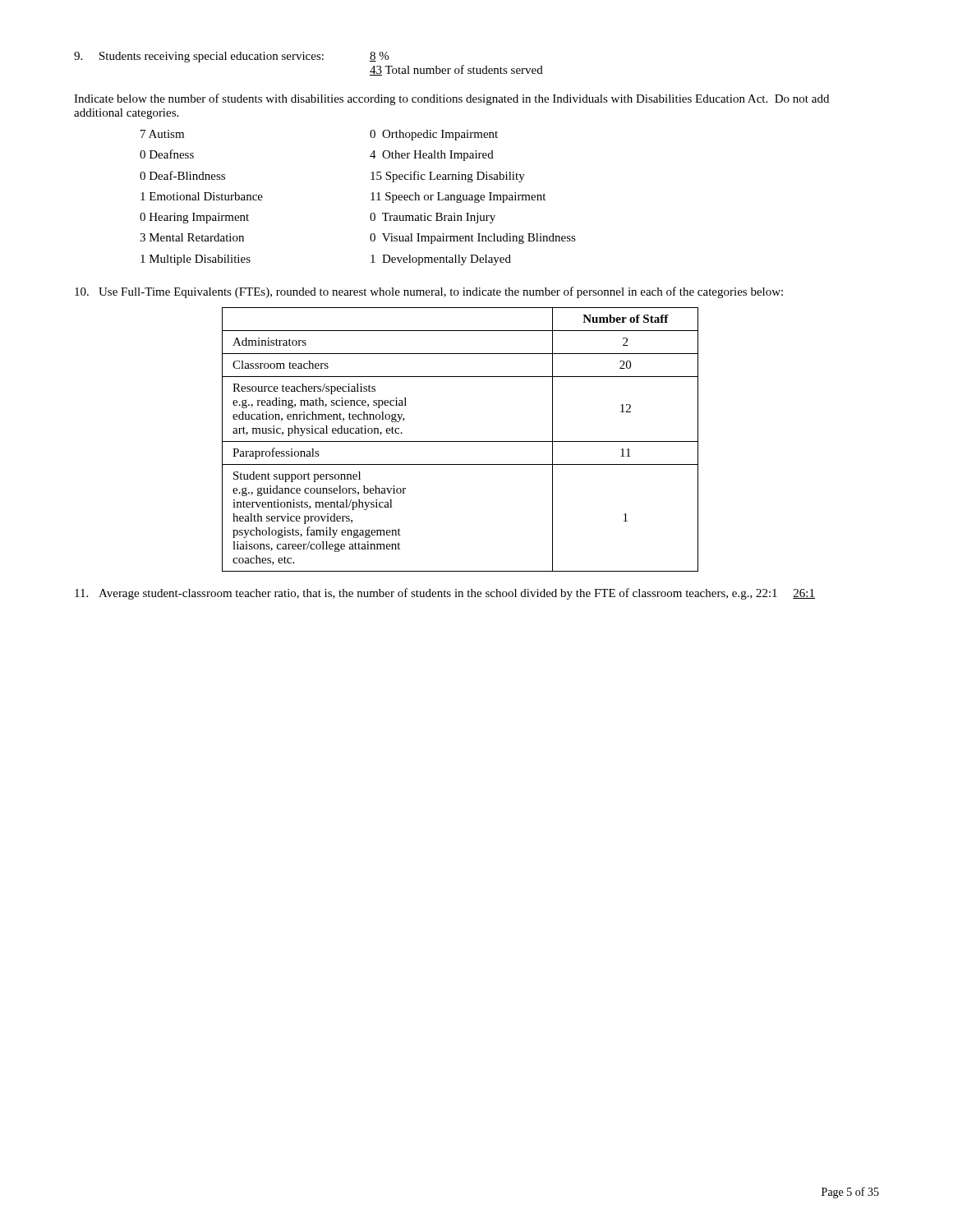Find the table that mentions "Number of Staff"

pos(501,439)
